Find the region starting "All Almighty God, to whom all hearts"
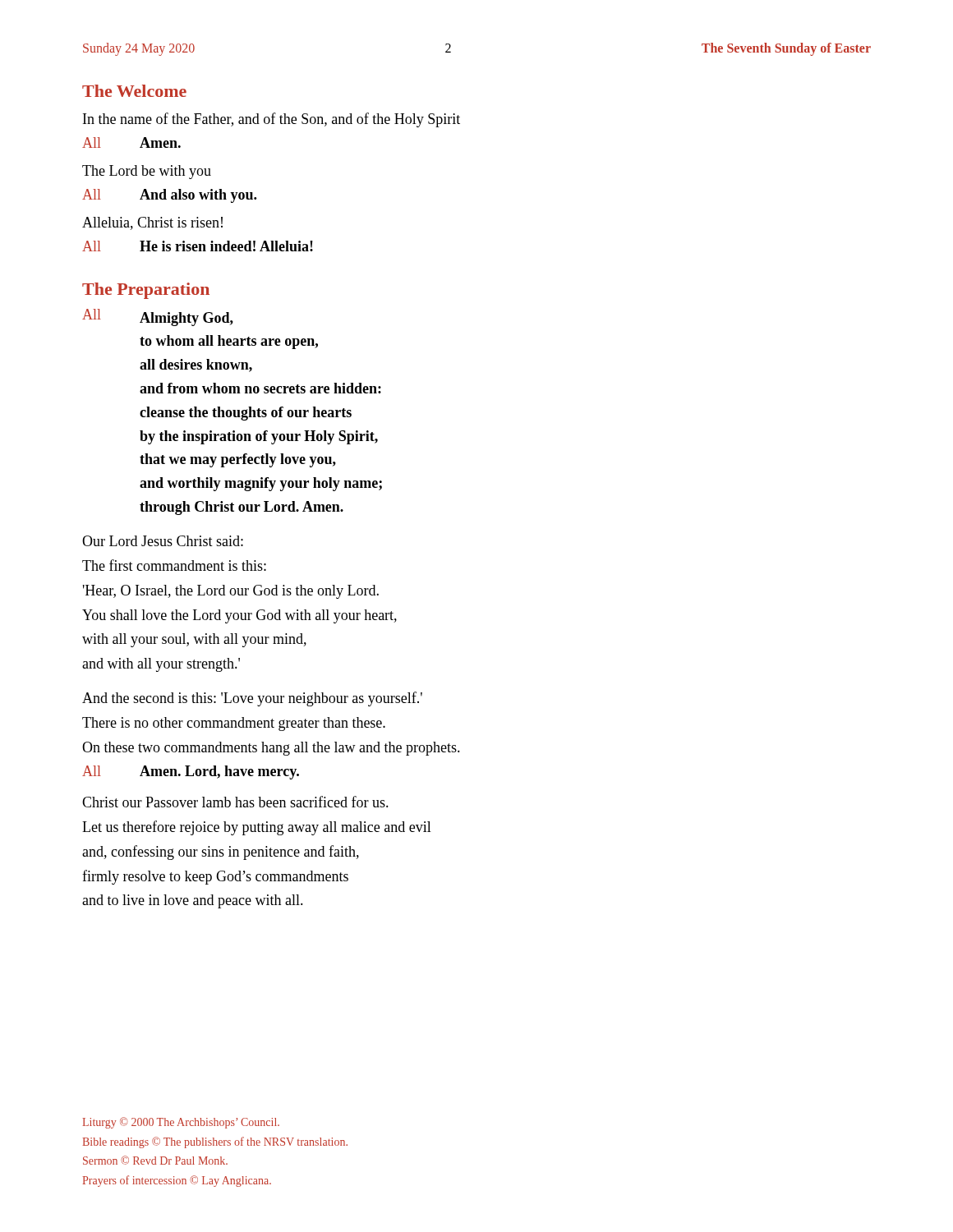The height and width of the screenshot is (1232, 953). (233, 412)
